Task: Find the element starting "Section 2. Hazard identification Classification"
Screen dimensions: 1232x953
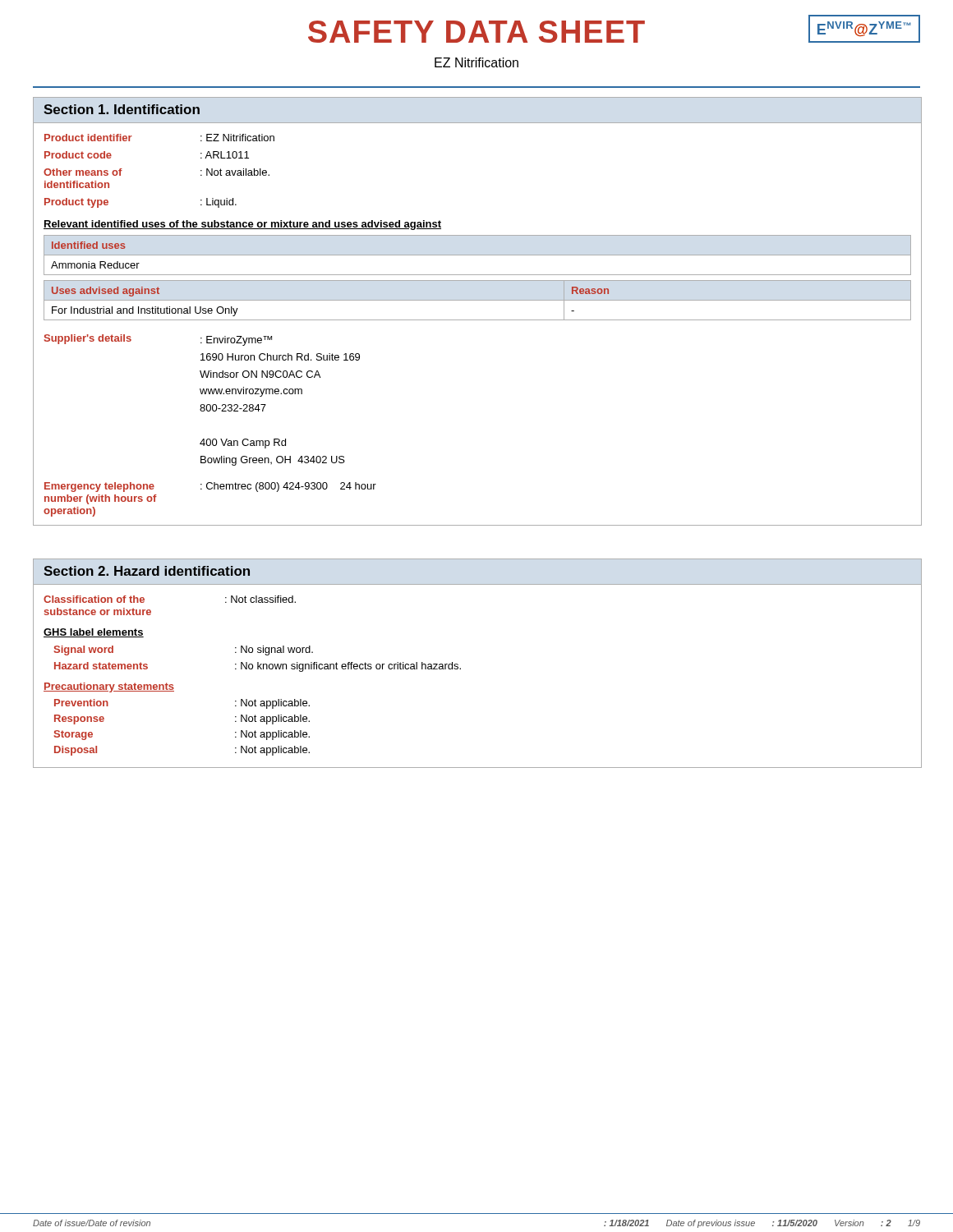Action: [x=477, y=663]
